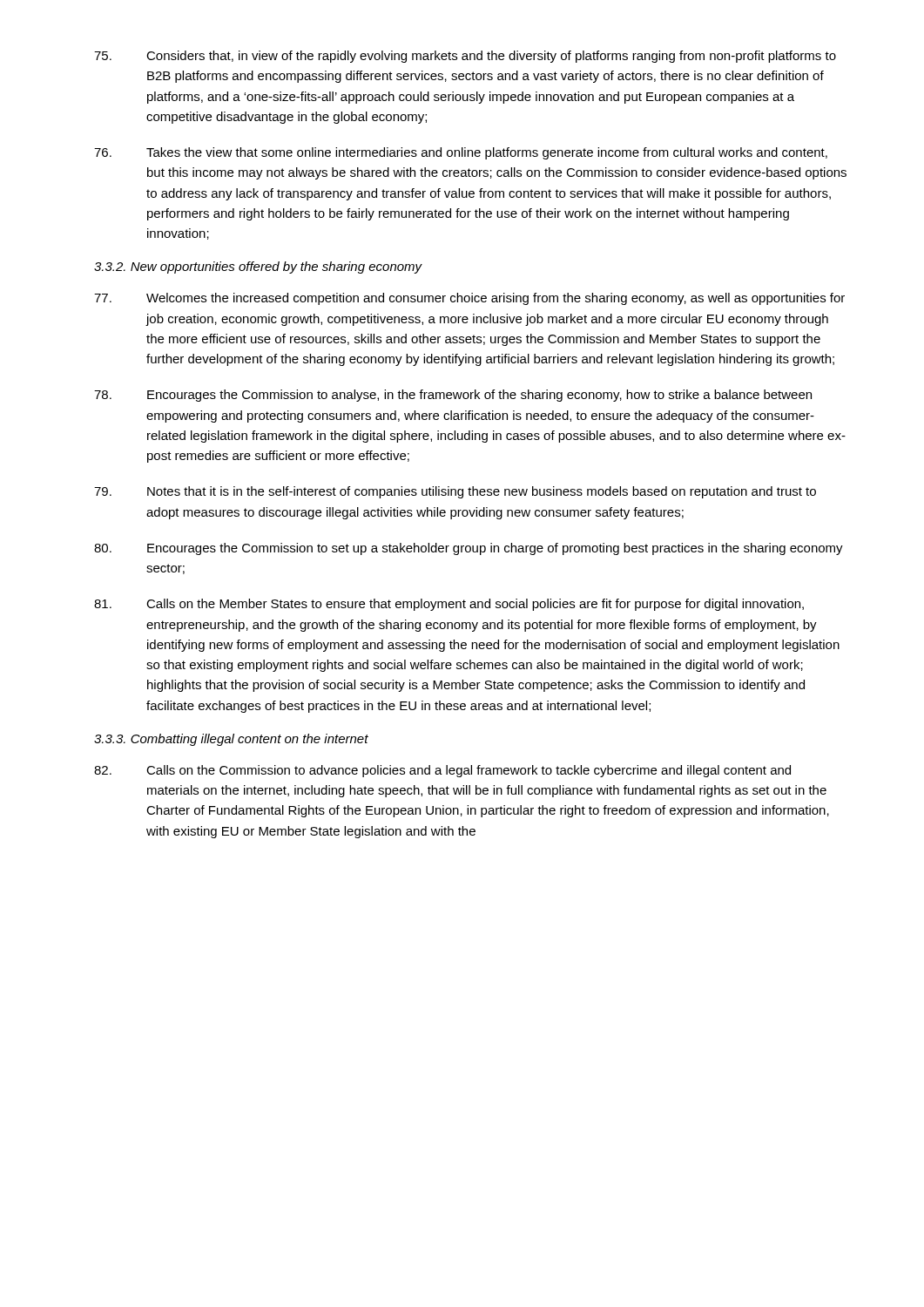
Task: Locate the block starting "81. Calls on the Member States to ensure"
Action: [471, 654]
